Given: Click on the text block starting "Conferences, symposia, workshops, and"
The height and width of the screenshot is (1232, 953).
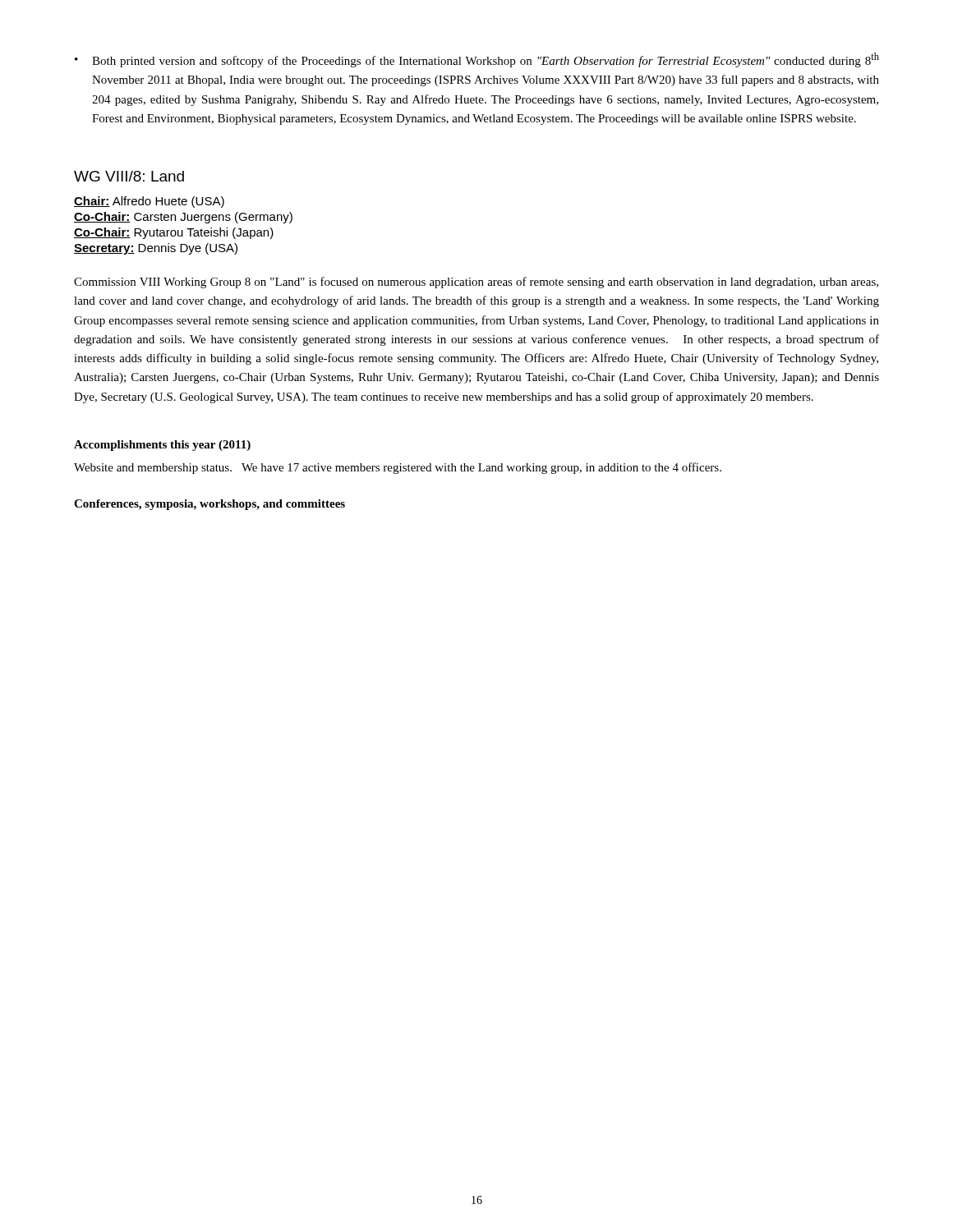Looking at the screenshot, I should (x=210, y=503).
